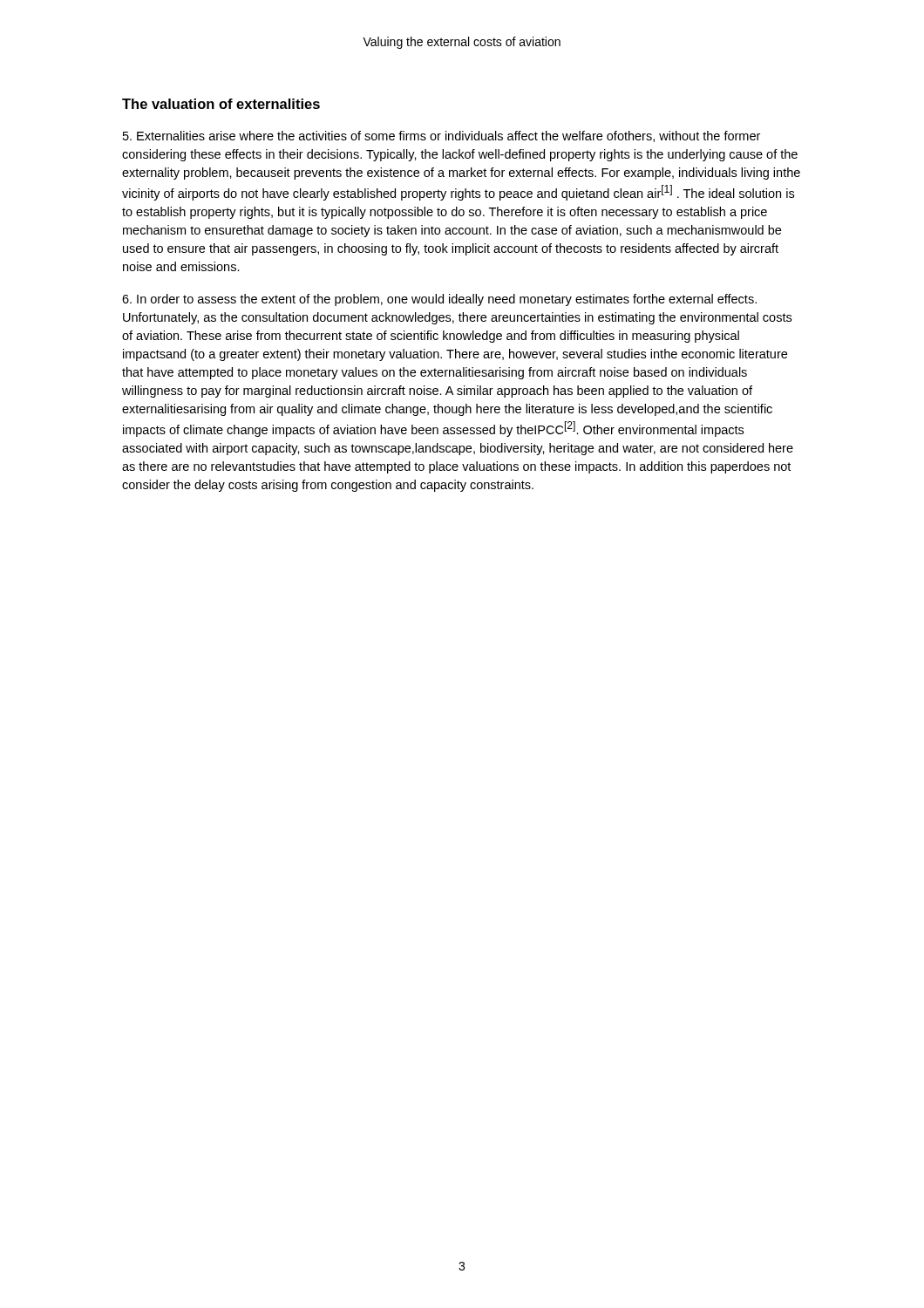
Task: Navigate to the text block starting "In order to"
Action: (x=458, y=392)
